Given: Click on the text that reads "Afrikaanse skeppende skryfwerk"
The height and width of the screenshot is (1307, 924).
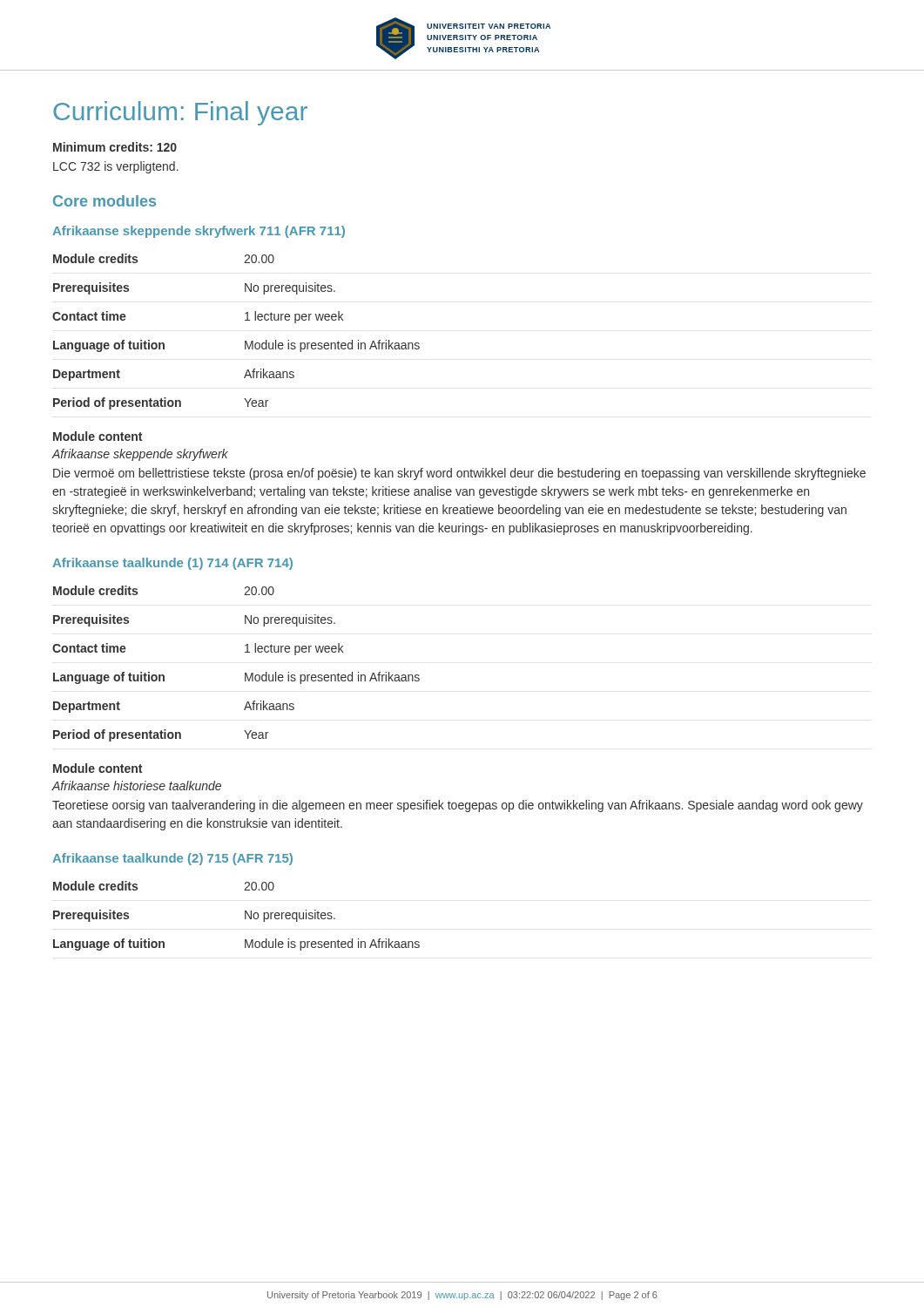Looking at the screenshot, I should [x=140, y=455].
